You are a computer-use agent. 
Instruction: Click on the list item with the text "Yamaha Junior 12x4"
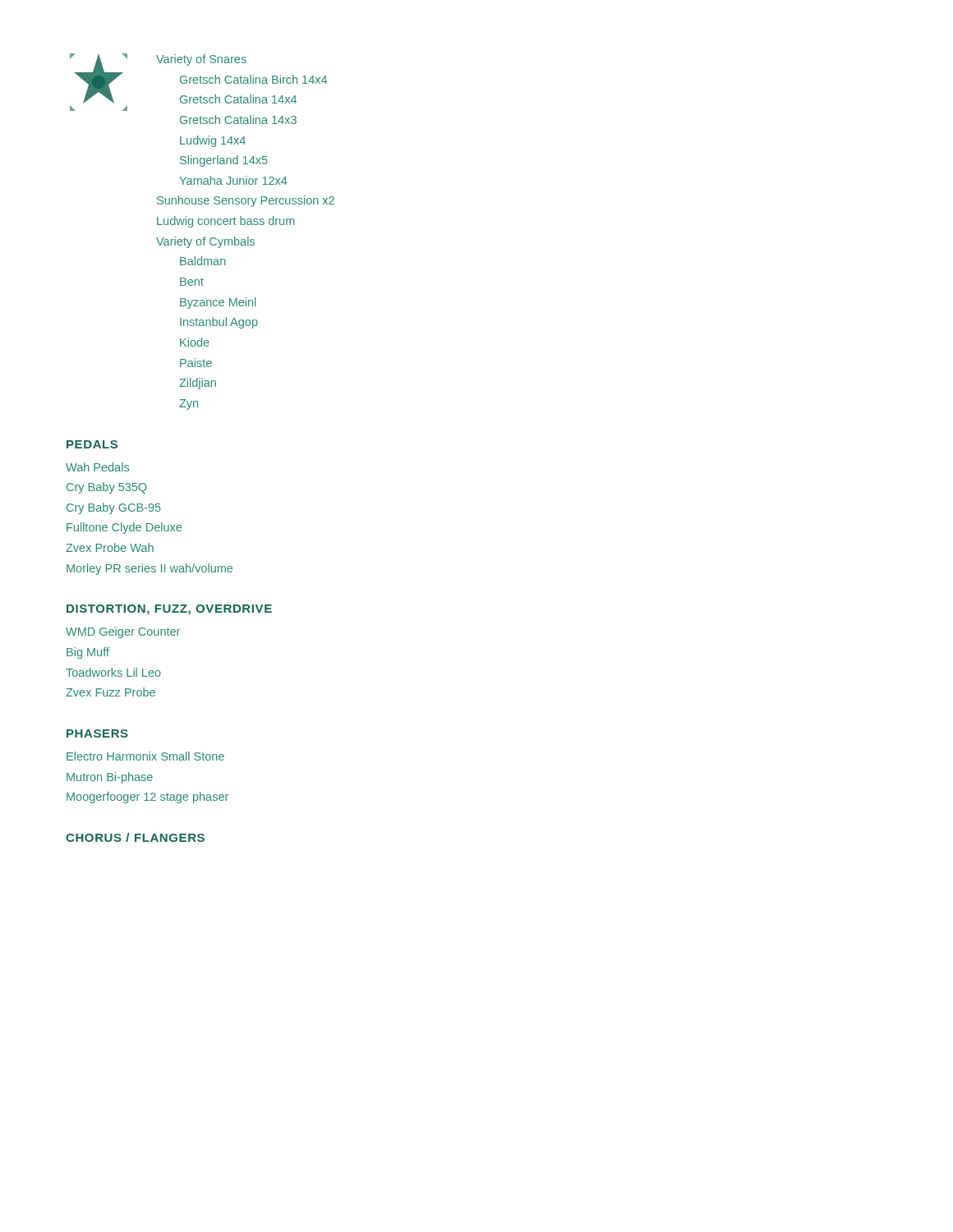[x=233, y=181]
